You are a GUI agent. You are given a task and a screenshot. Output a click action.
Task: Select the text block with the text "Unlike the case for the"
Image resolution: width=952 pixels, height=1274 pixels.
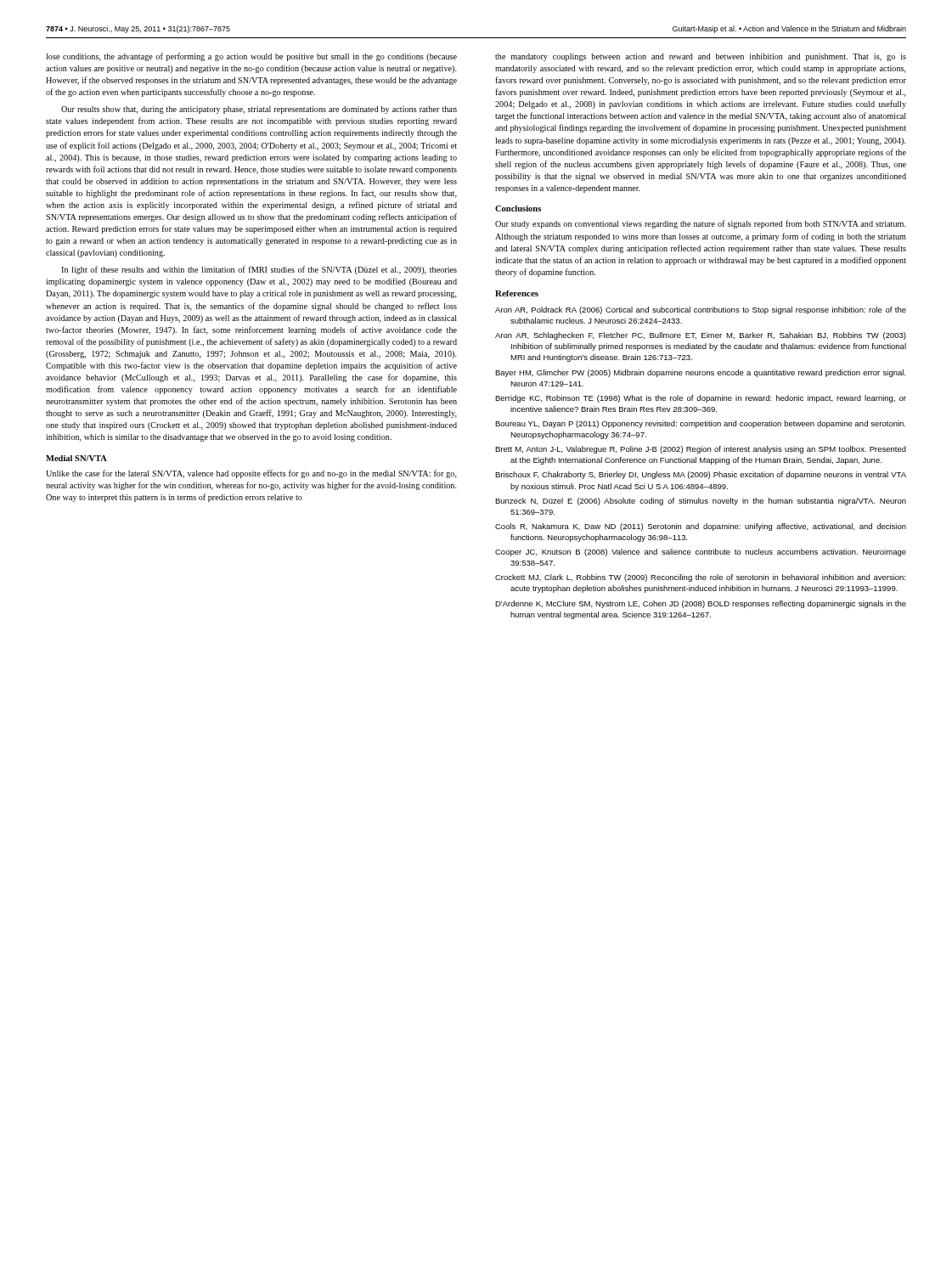251,486
